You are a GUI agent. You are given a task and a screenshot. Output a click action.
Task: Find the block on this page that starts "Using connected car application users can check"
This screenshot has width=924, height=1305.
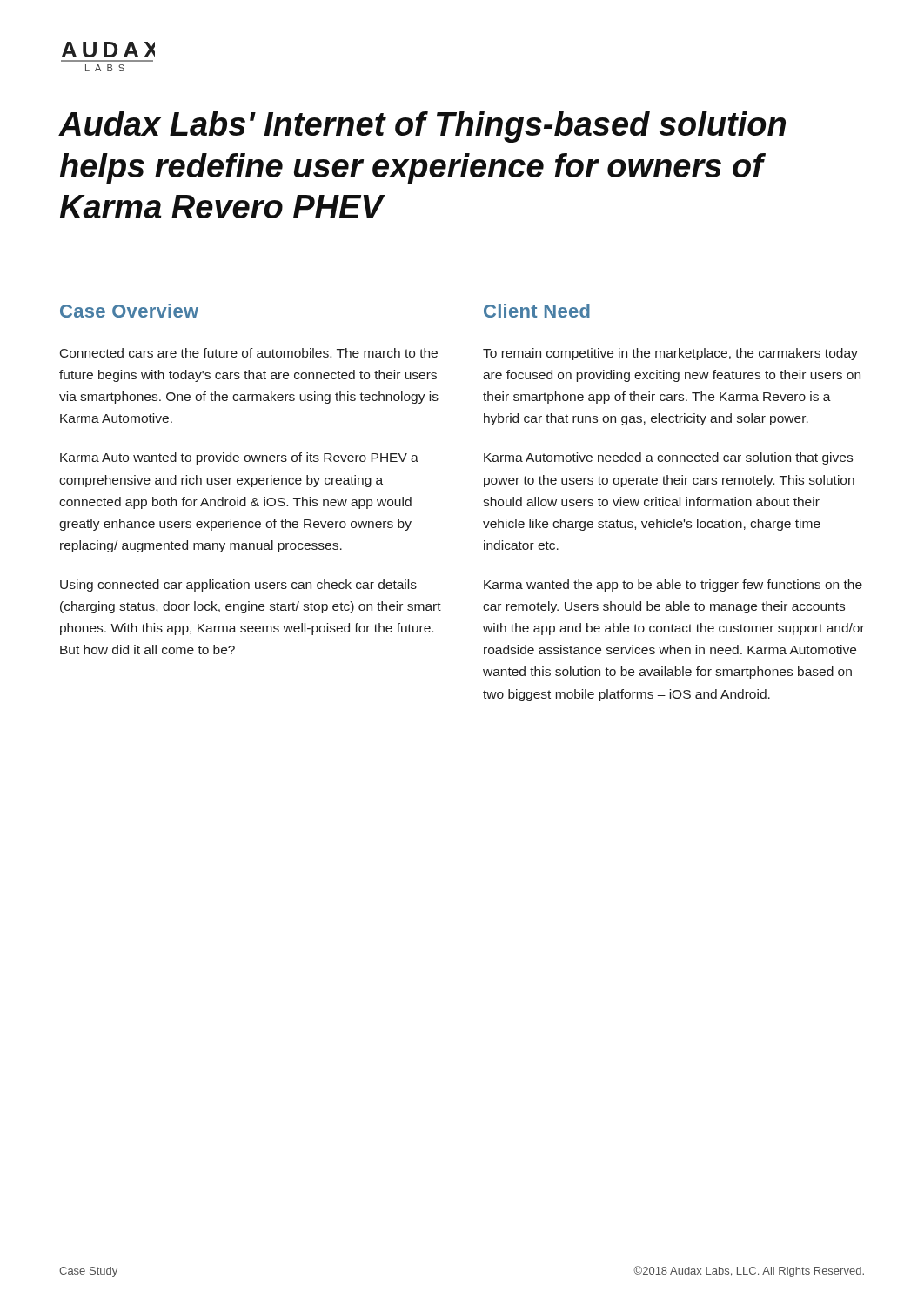tap(250, 617)
